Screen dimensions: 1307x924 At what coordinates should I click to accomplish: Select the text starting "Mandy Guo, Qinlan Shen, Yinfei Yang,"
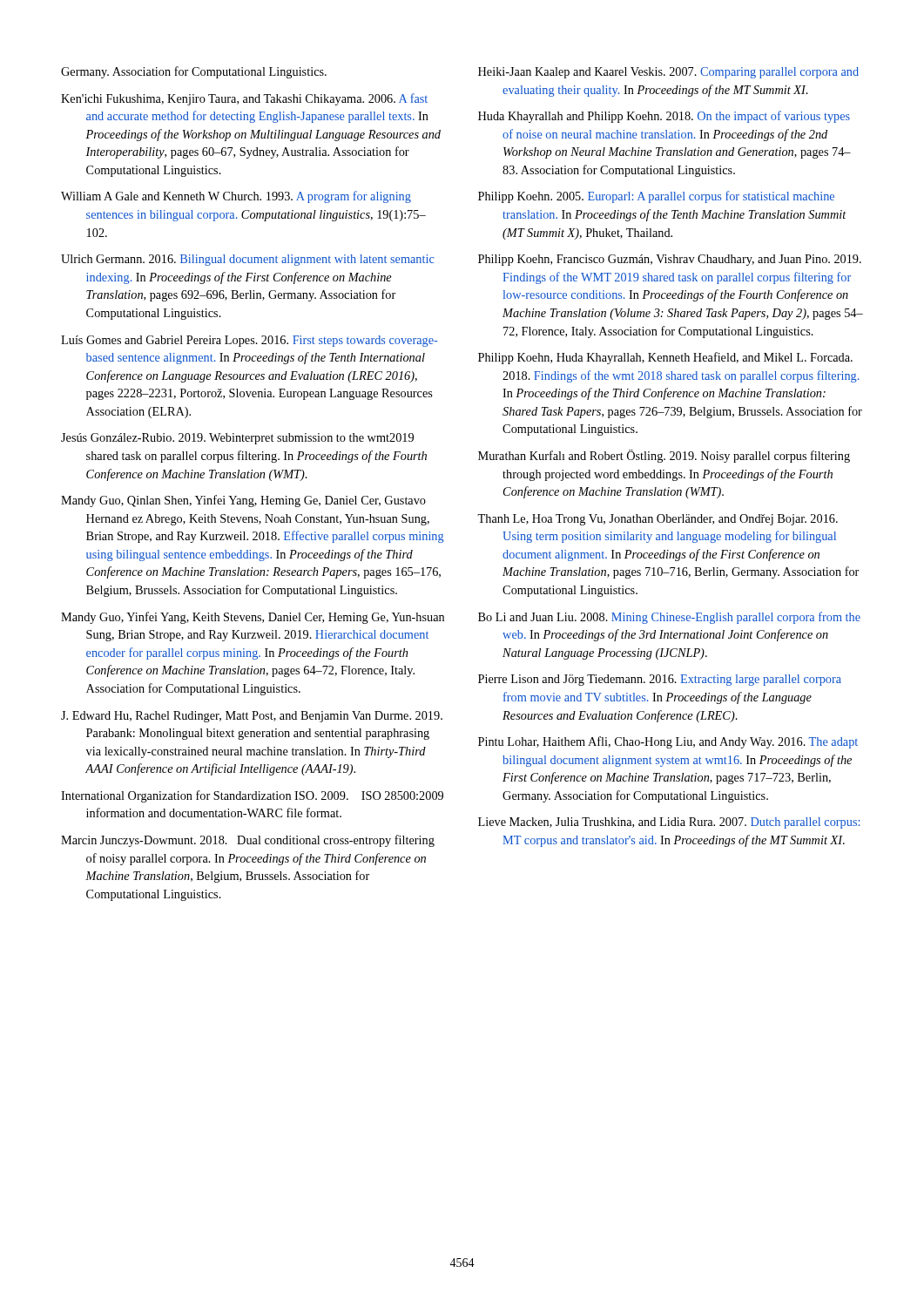pos(252,545)
